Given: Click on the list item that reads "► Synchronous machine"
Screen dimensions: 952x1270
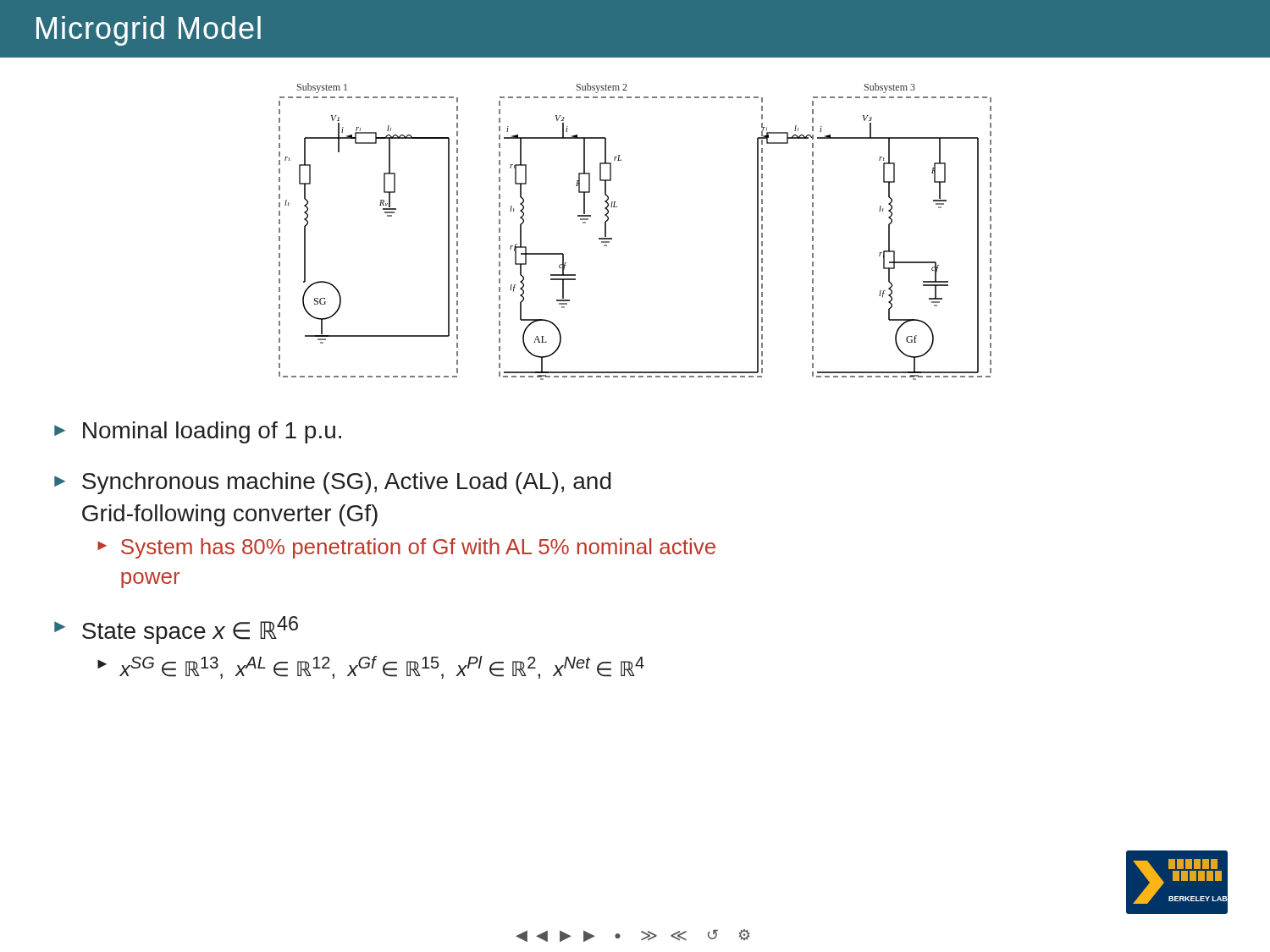Looking at the screenshot, I should [x=333, y=483].
